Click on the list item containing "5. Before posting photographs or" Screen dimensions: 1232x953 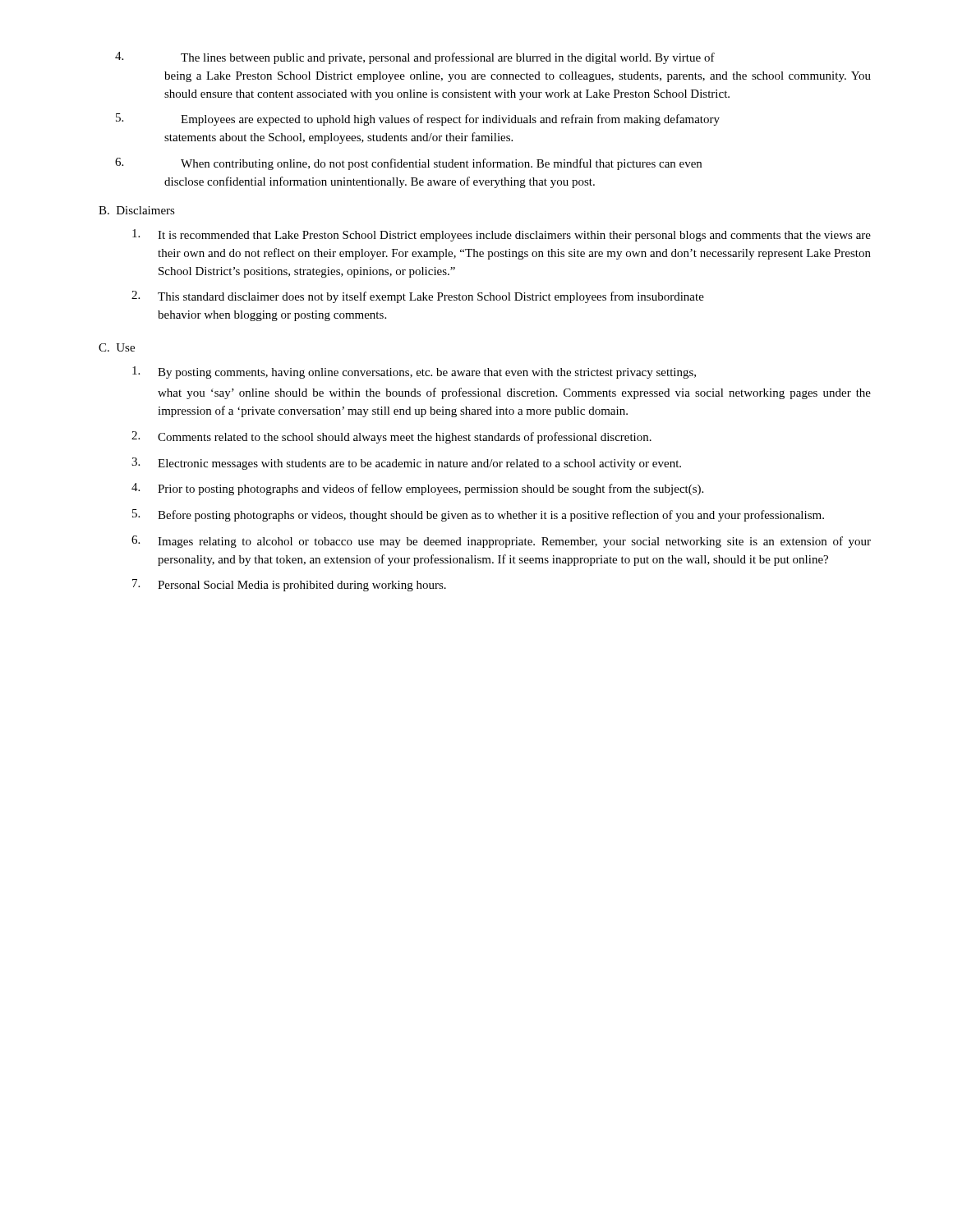501,516
